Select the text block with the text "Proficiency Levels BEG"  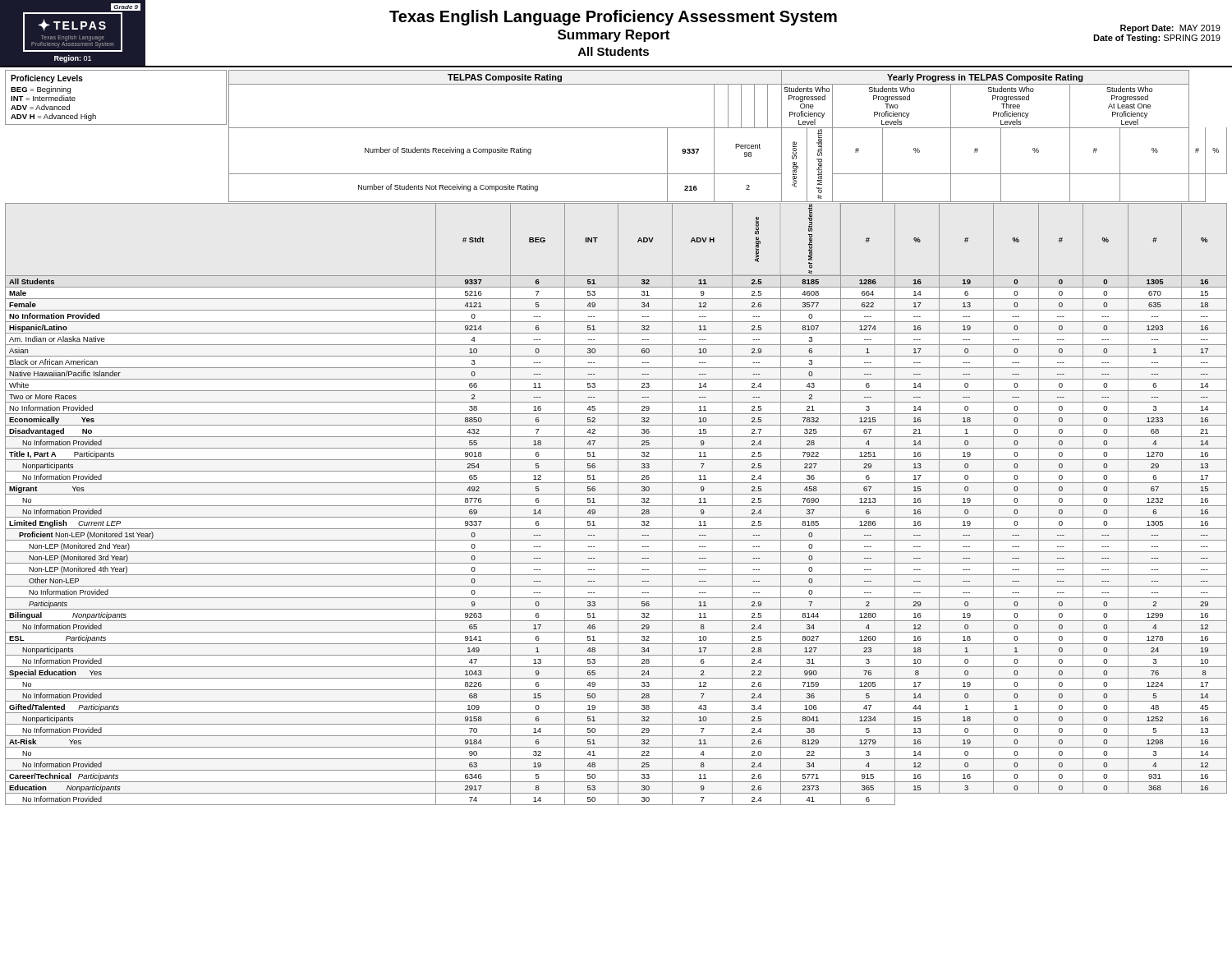point(47,79)
